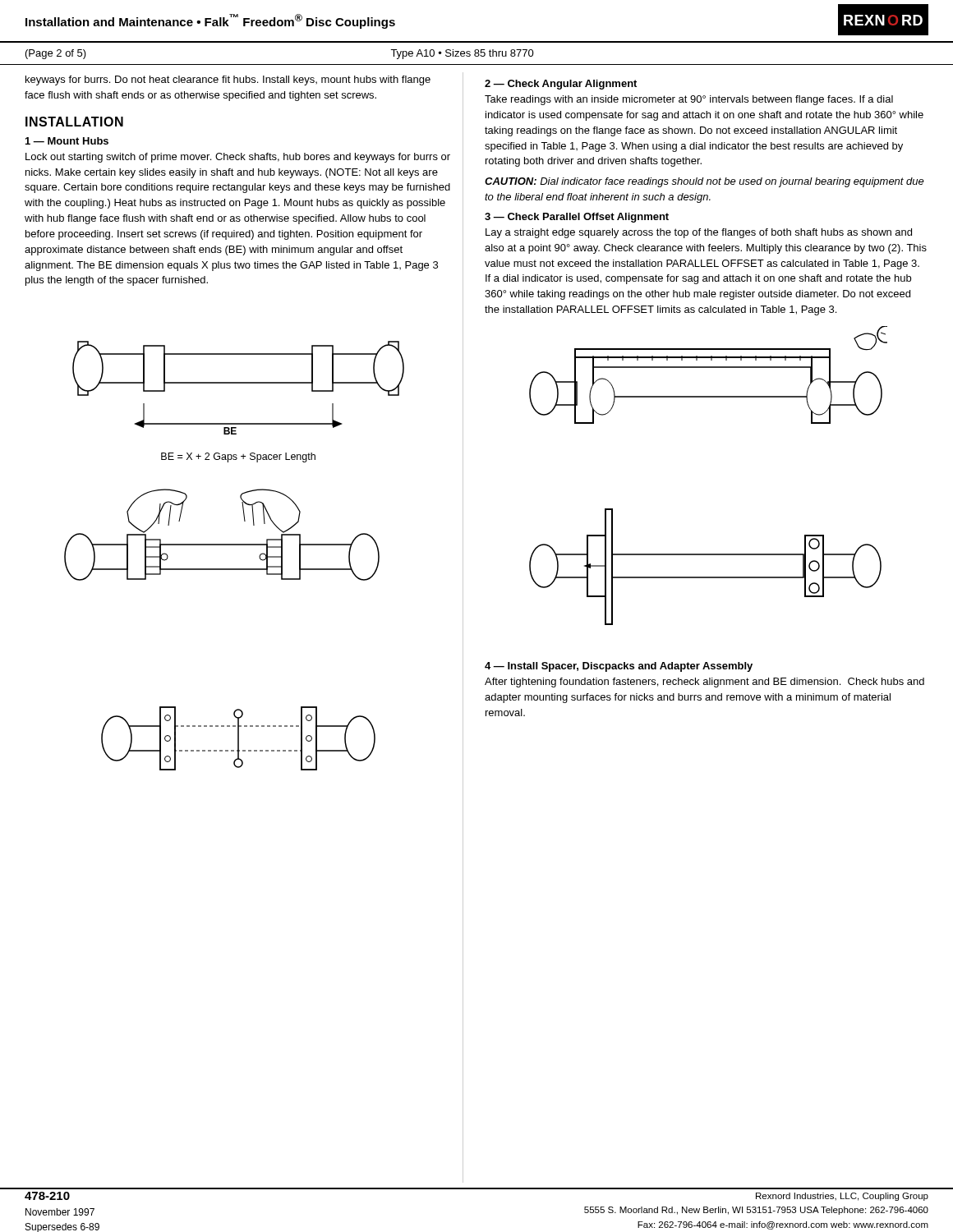
Task: Point to the block beginning "keyways for burrs. Do"
Action: tap(238, 88)
